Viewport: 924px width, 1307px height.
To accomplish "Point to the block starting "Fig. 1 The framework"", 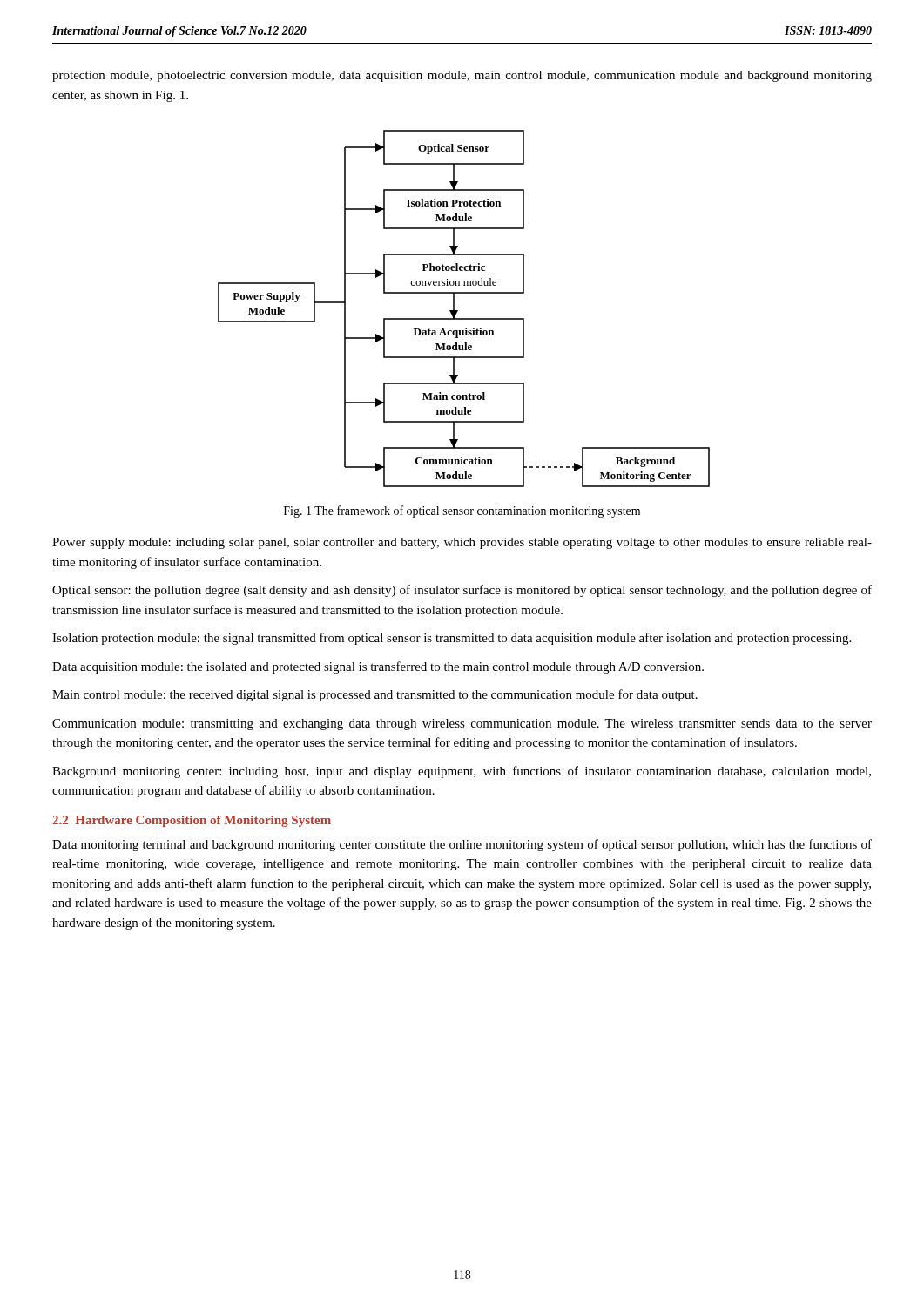I will click(x=462, y=511).
